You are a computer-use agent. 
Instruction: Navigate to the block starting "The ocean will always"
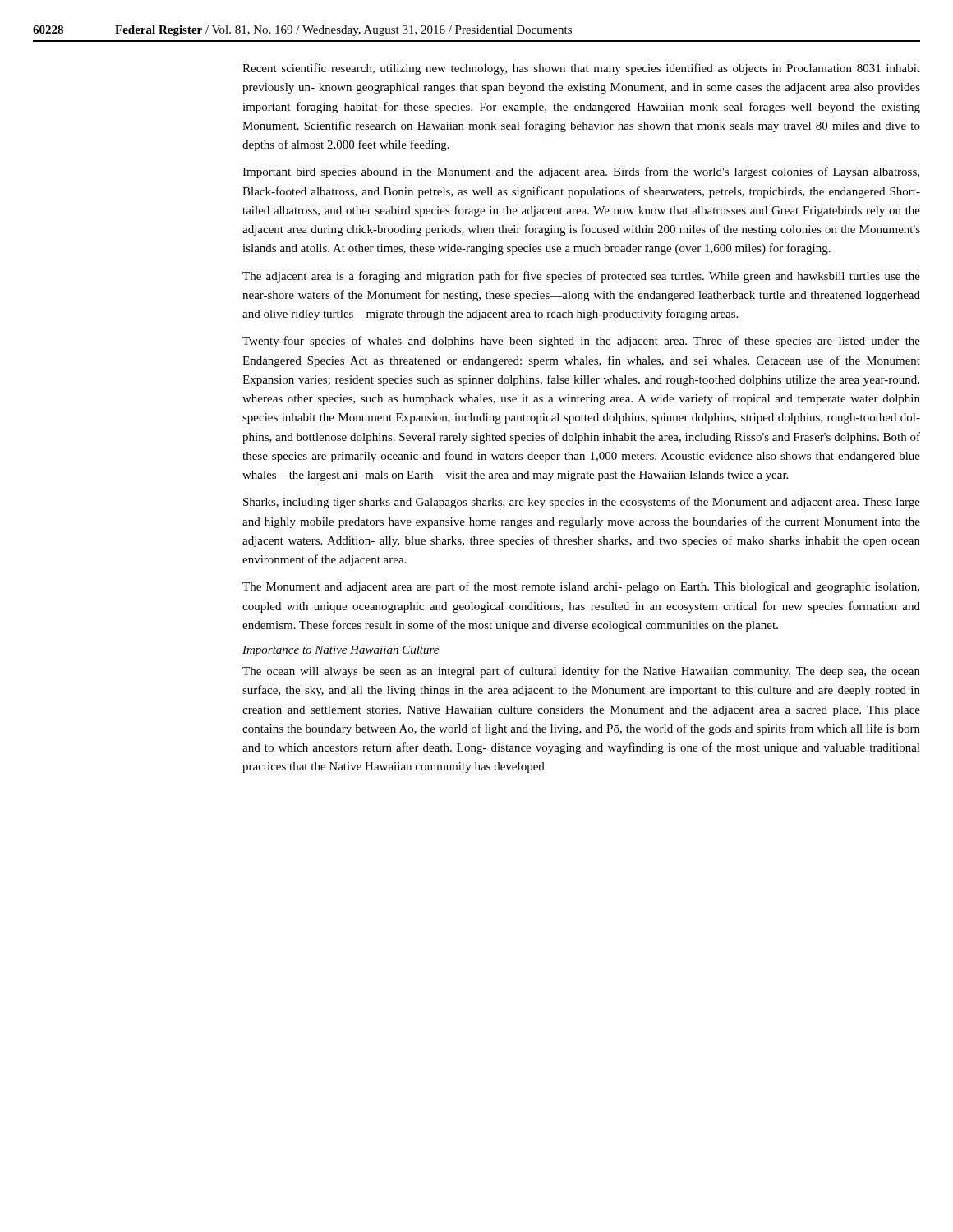[x=581, y=719]
